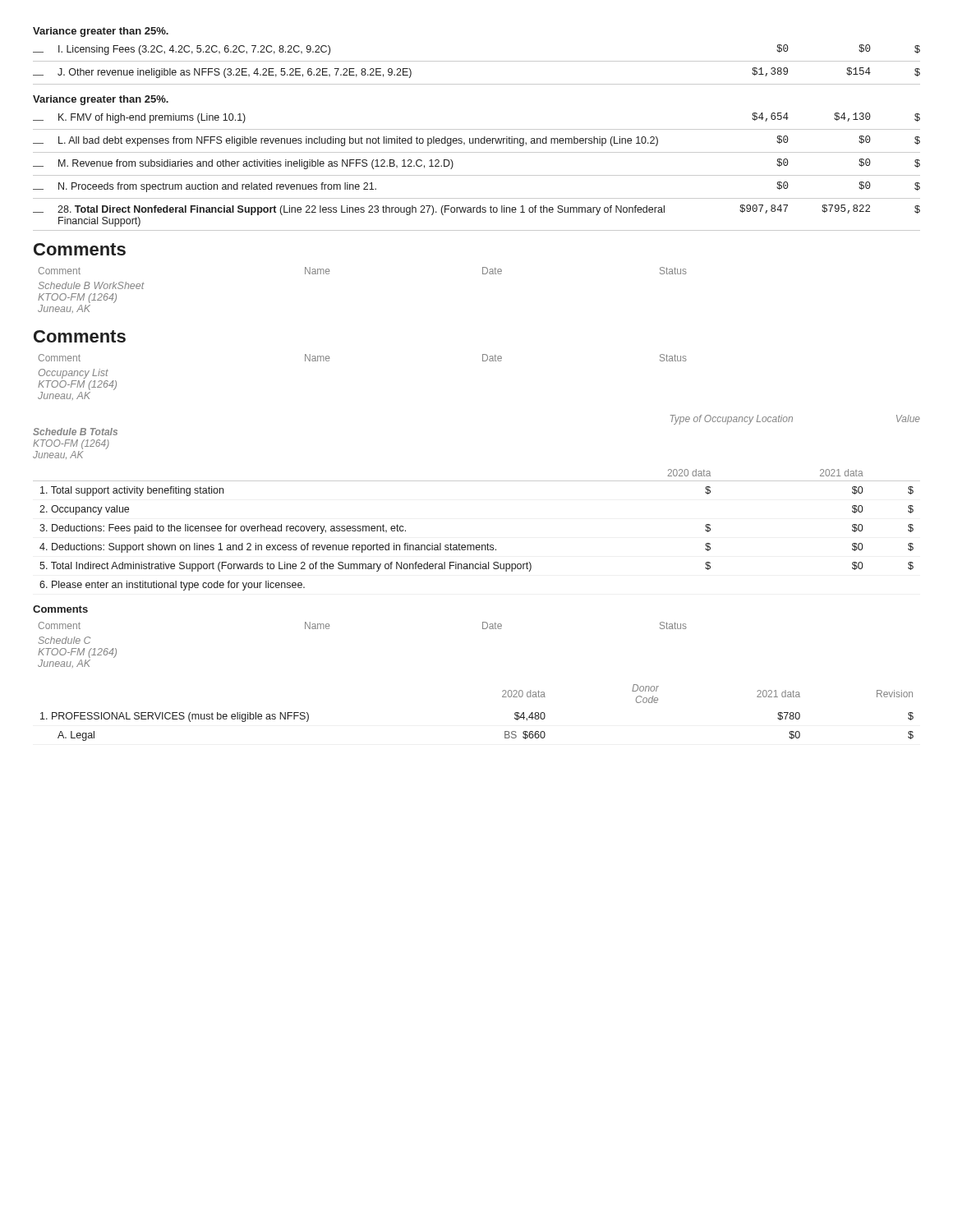Find the table that mentions "— K. FMV of"
The width and height of the screenshot is (953, 1232).
pos(476,171)
